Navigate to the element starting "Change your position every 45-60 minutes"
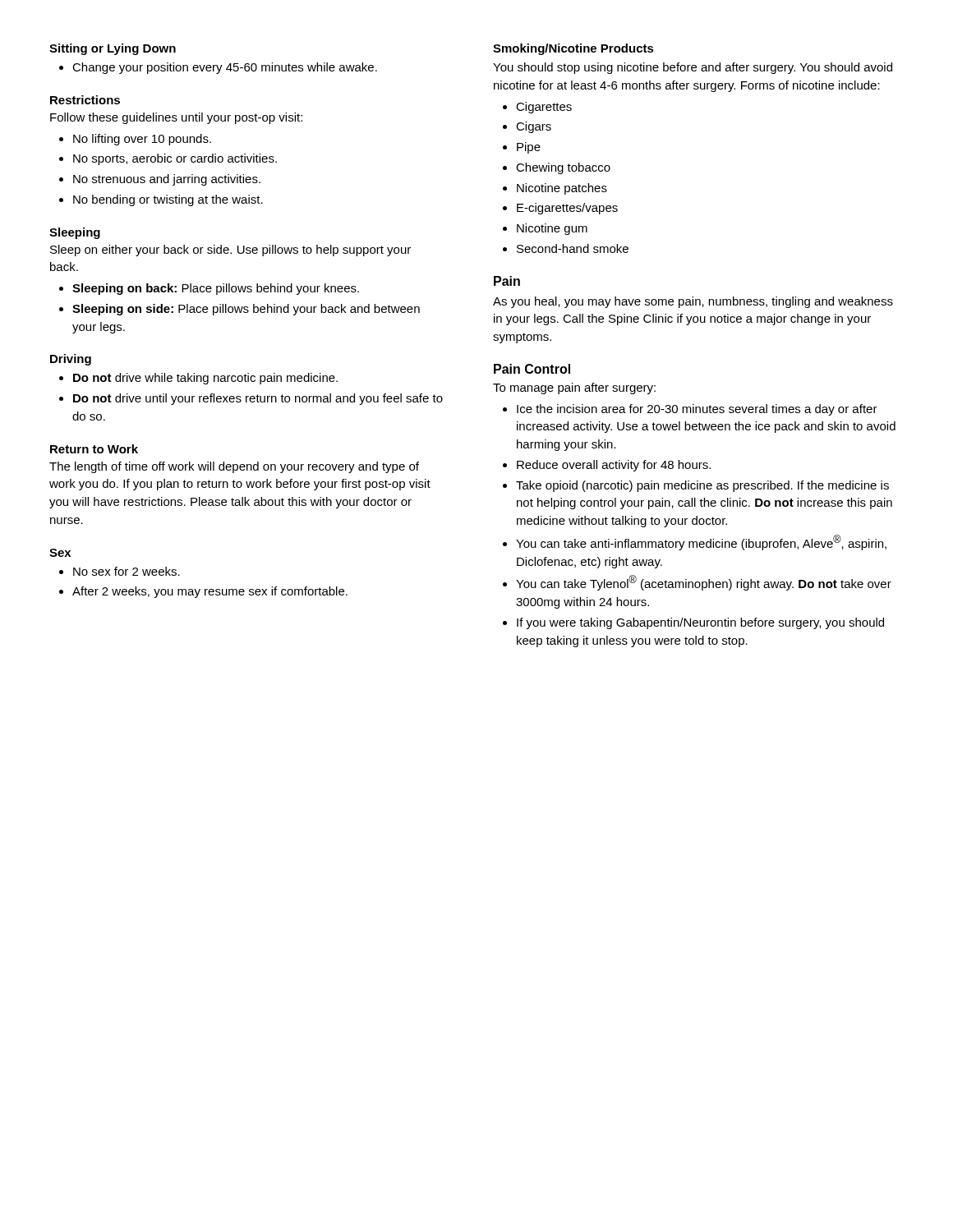 click(x=225, y=67)
